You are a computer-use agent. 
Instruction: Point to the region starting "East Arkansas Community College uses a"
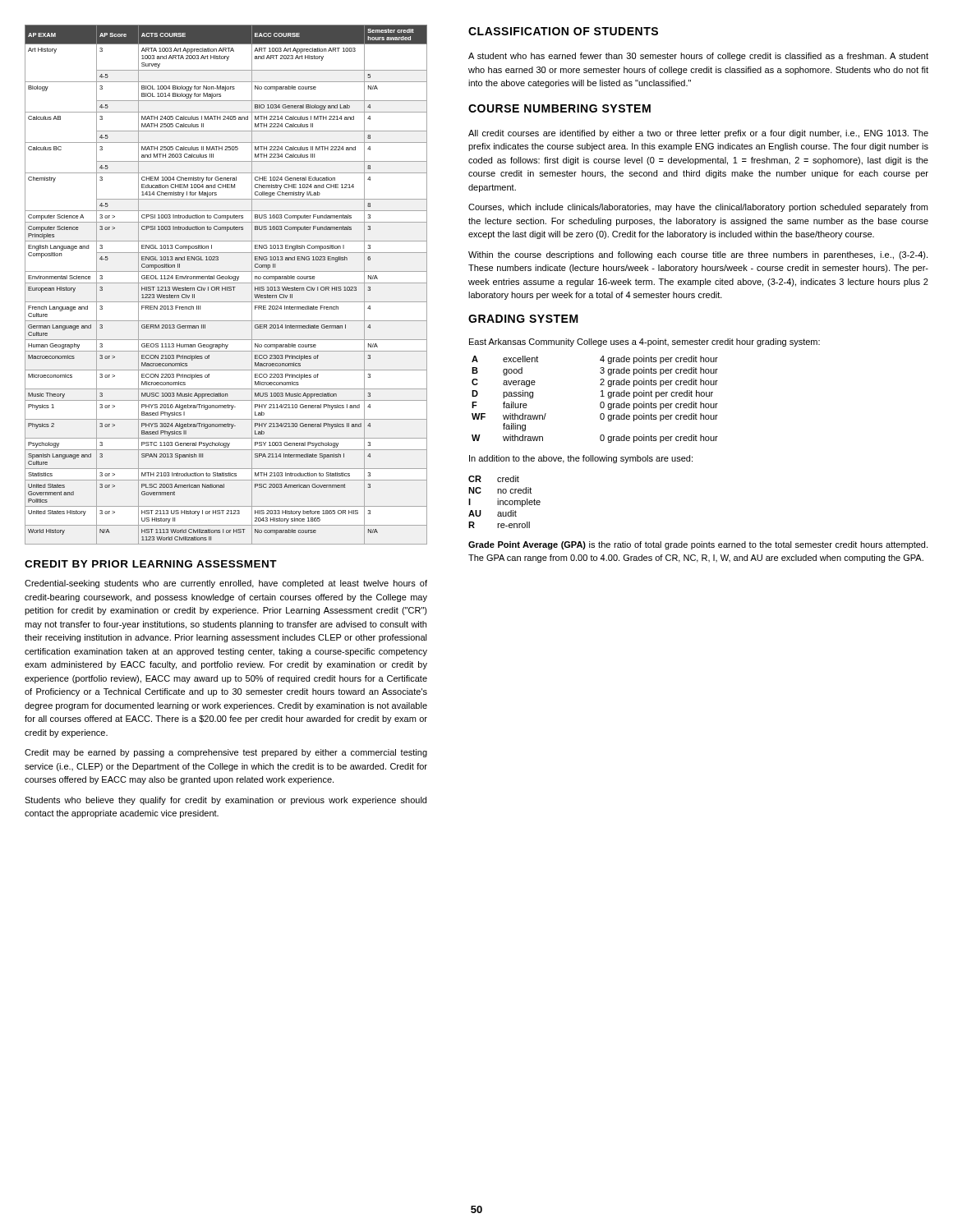(x=644, y=341)
